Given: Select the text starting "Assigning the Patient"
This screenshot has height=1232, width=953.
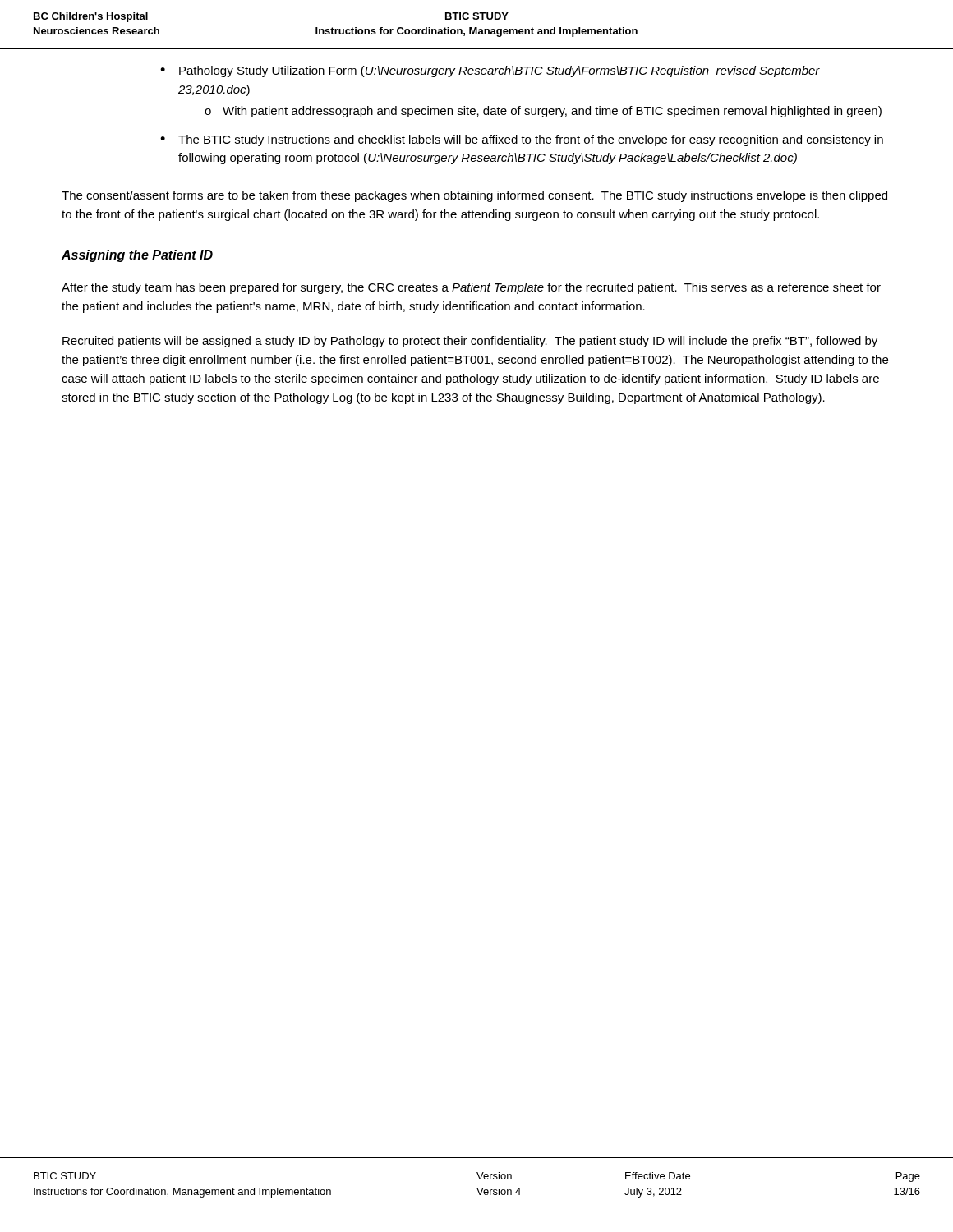Looking at the screenshot, I should coord(137,255).
